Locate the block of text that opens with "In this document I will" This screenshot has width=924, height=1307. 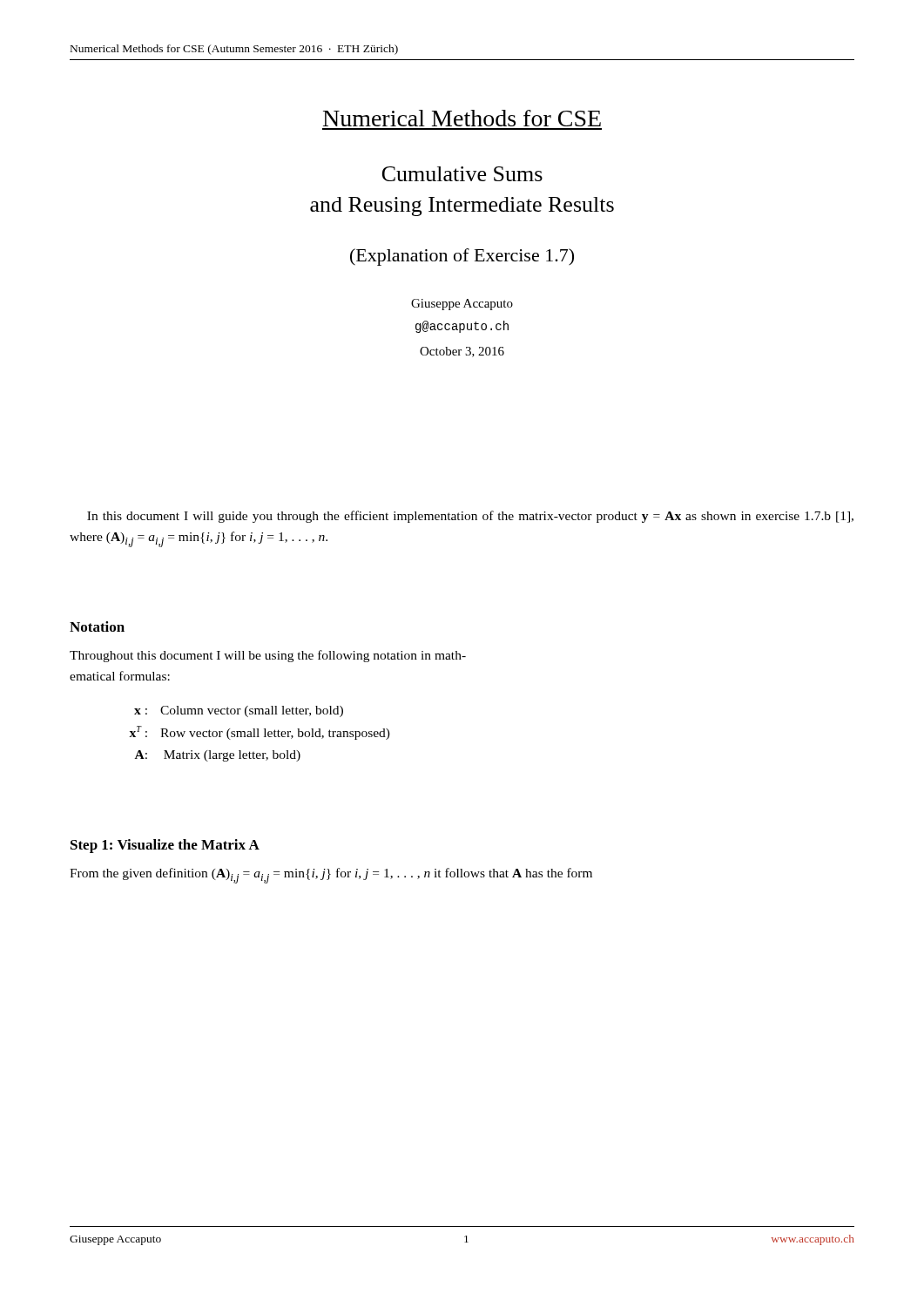tap(462, 528)
